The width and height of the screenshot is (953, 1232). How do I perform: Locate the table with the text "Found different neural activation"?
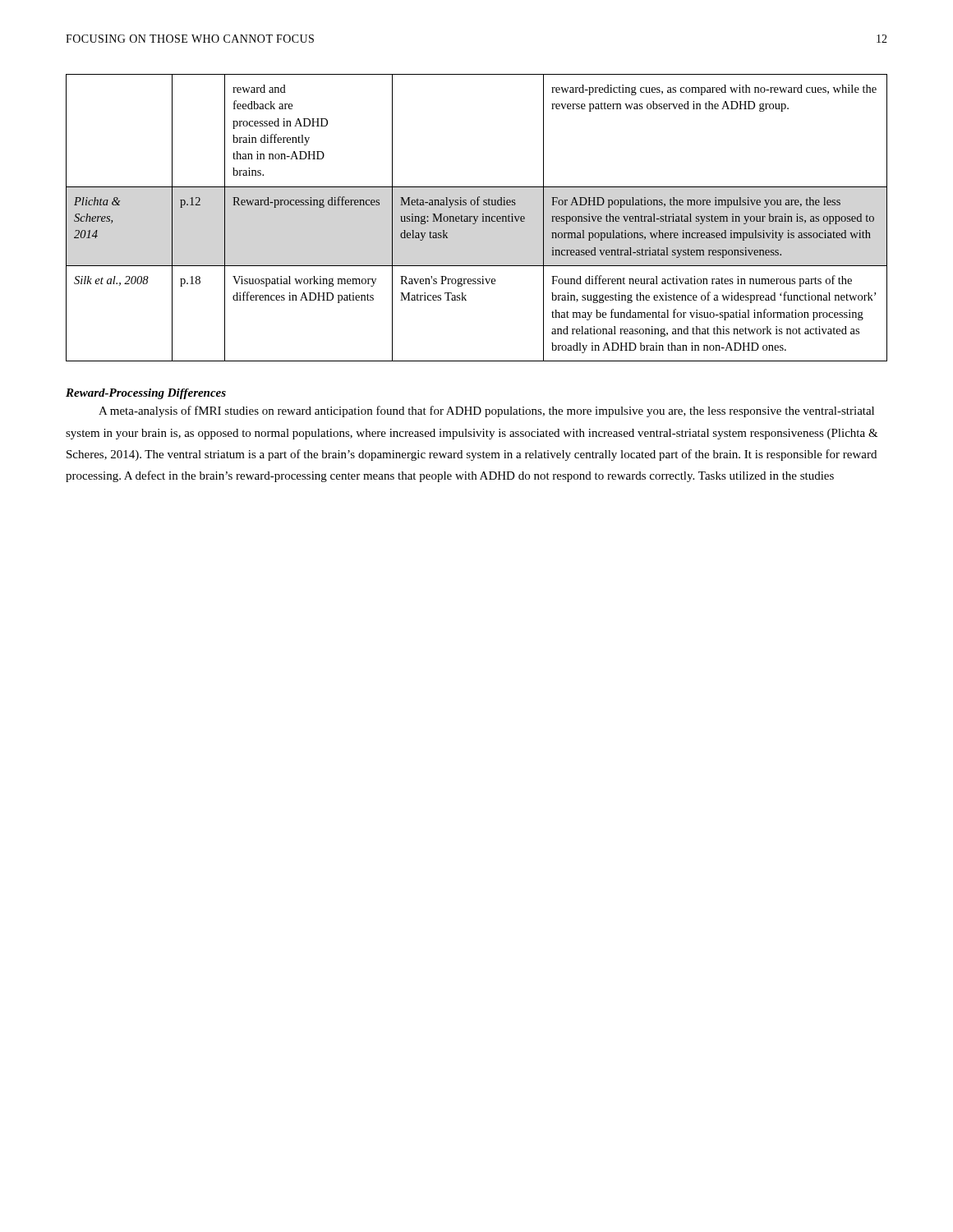click(476, 218)
